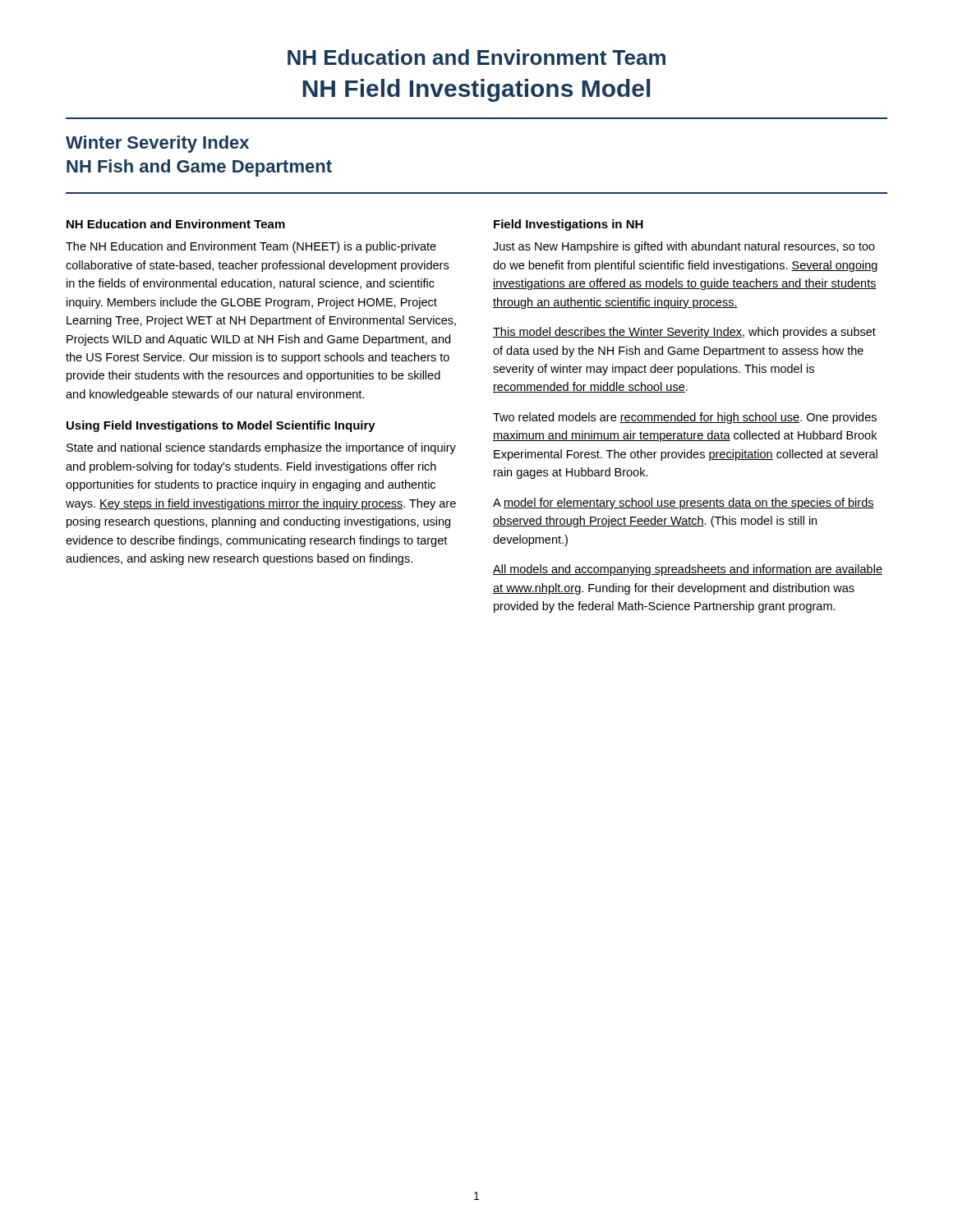Locate the text starting "State and national"

[x=261, y=503]
